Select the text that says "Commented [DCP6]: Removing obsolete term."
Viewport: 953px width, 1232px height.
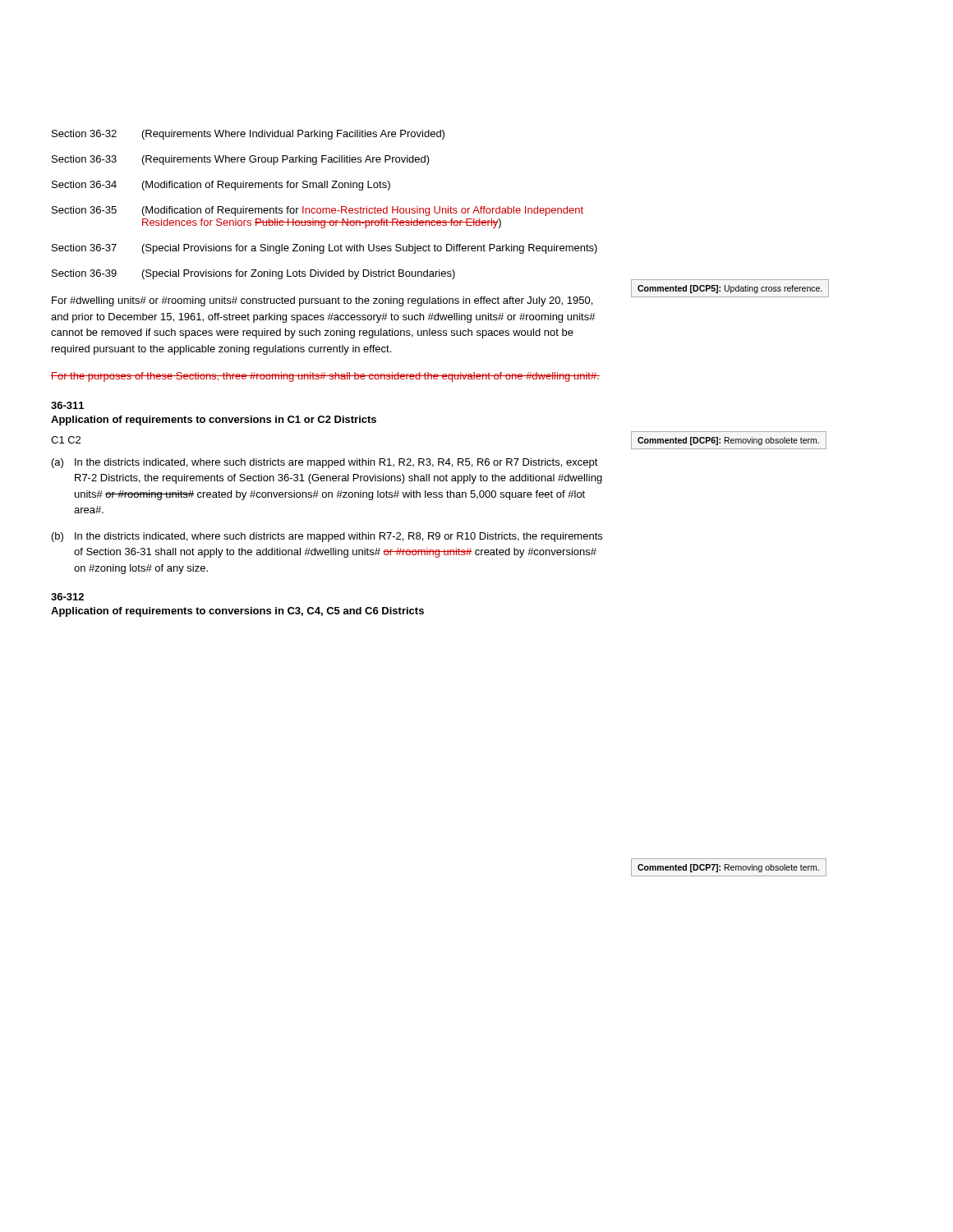coord(729,440)
